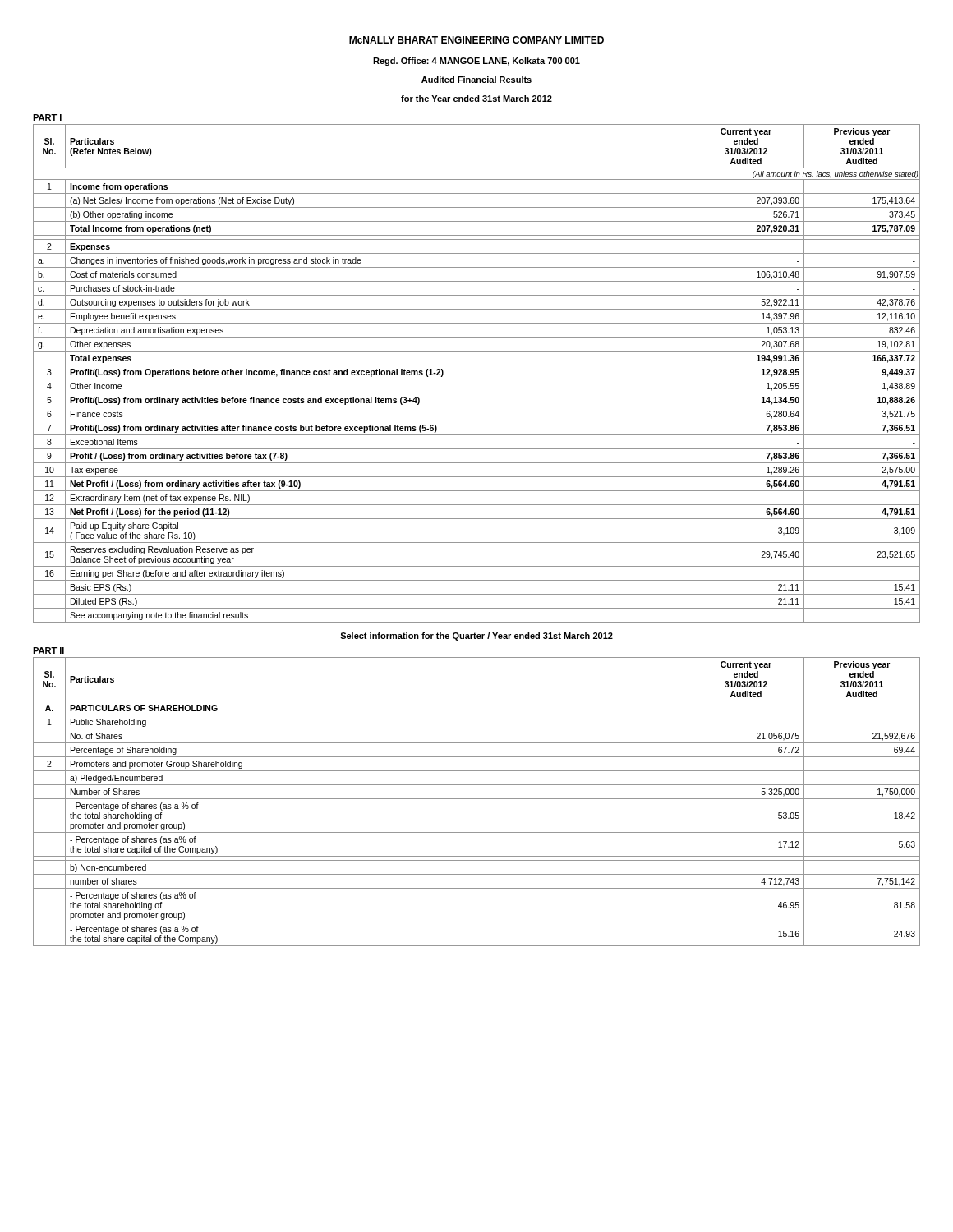Select the table that reads "Diluted EPS (Rs.)"
The image size is (953, 1232).
point(476,368)
